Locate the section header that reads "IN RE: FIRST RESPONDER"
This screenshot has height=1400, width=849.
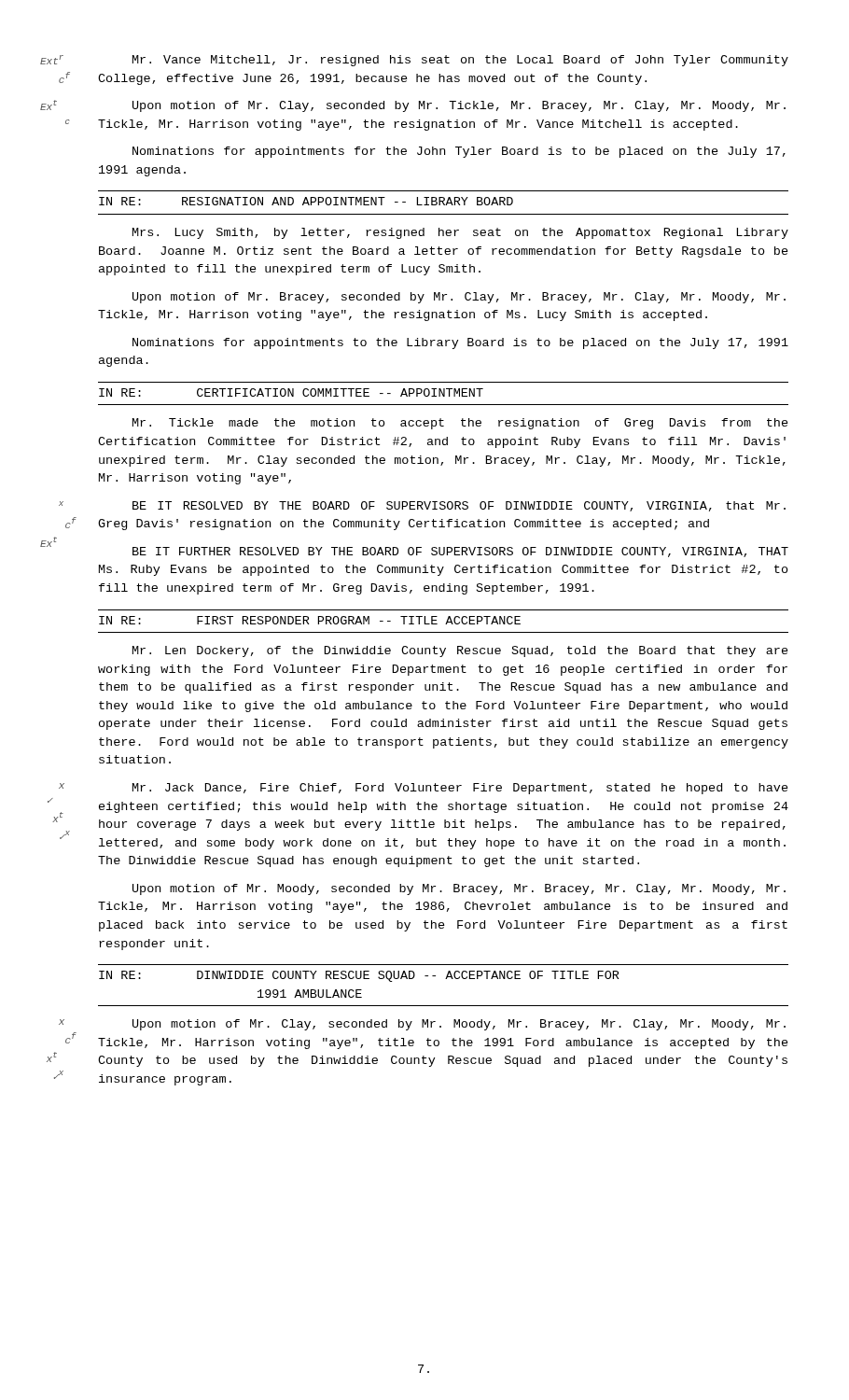pyautogui.click(x=310, y=621)
